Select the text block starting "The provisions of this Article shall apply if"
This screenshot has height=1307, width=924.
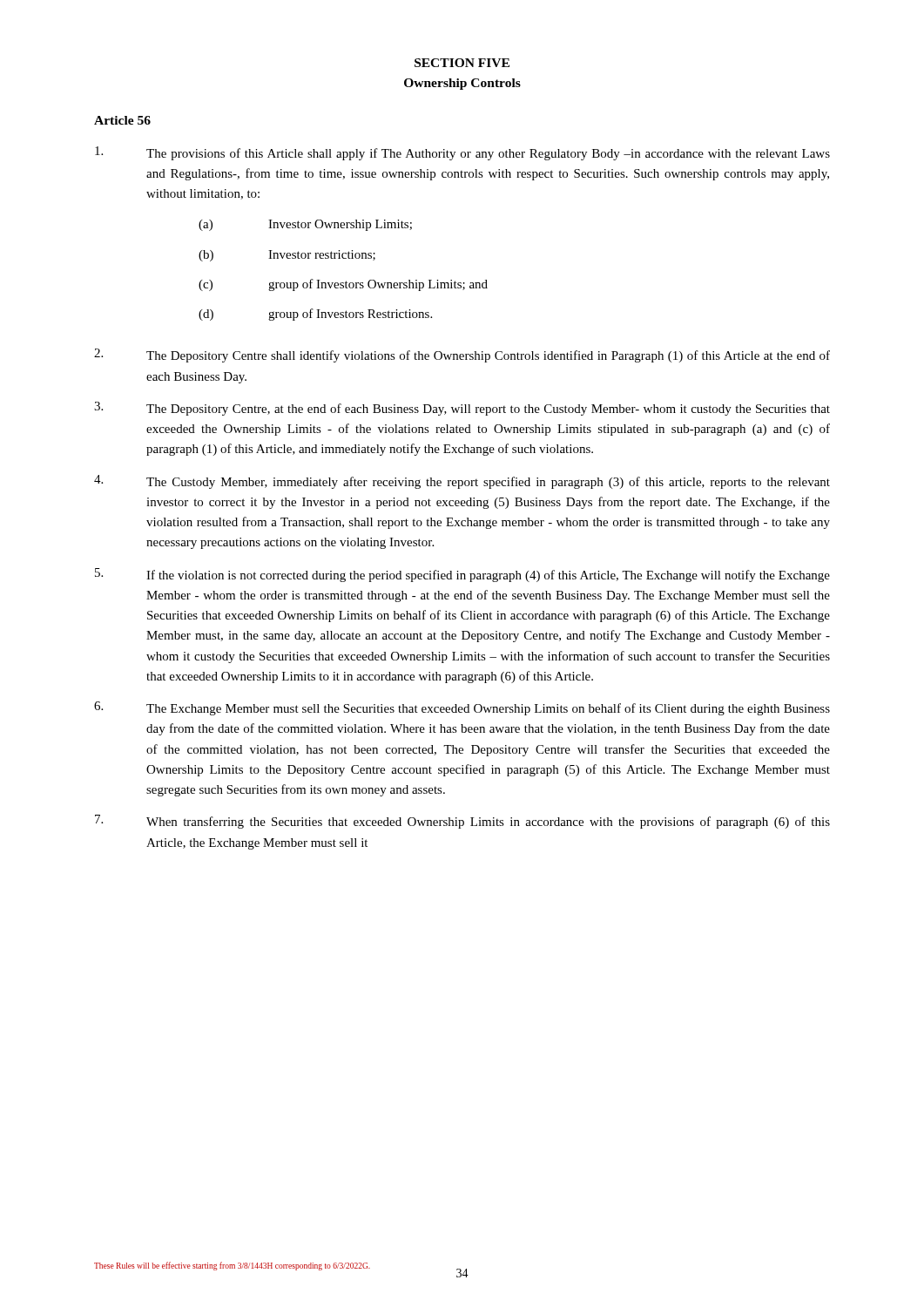pyautogui.click(x=462, y=153)
